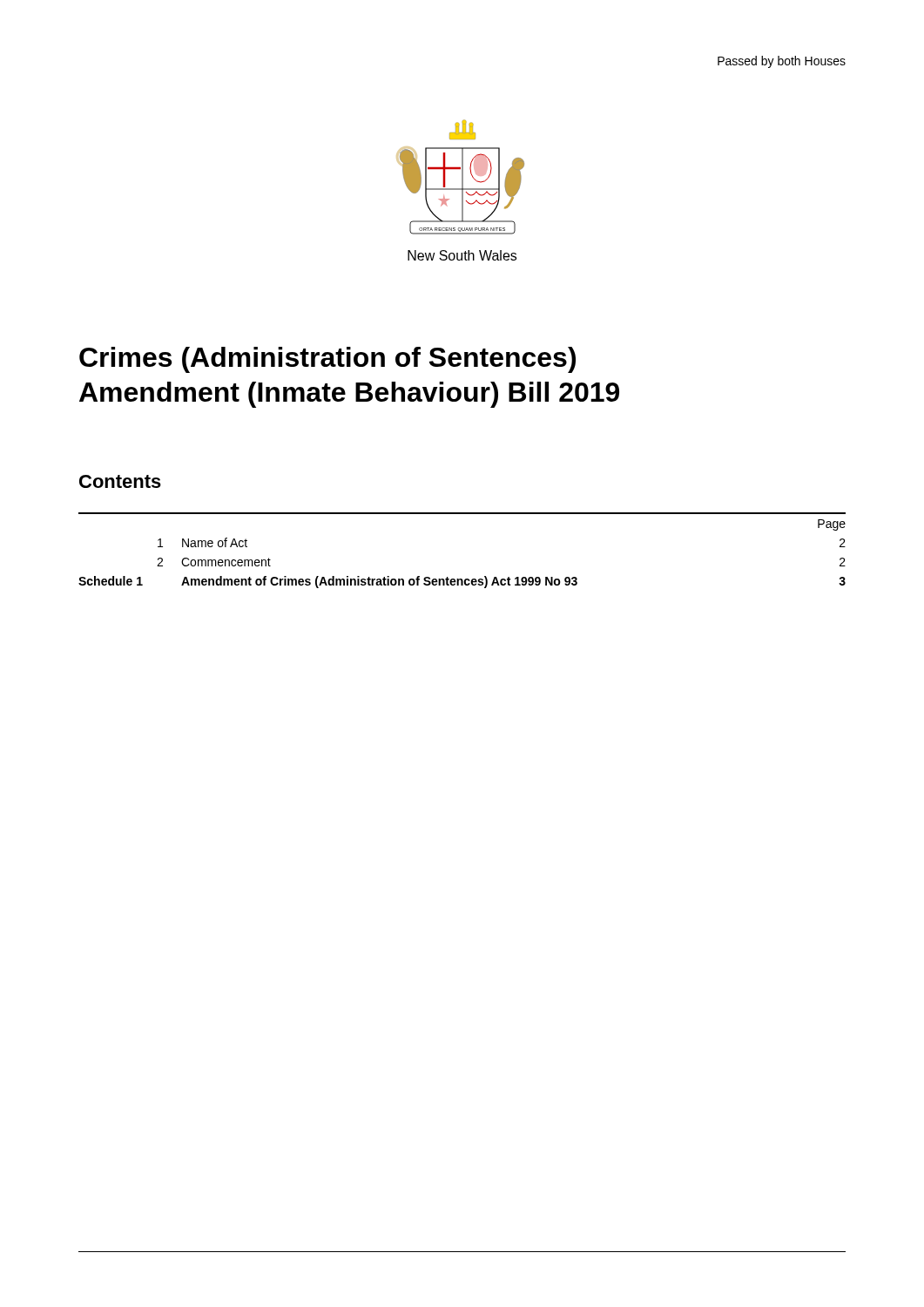This screenshot has width=924, height=1307.
Task: Find the table that mentions "Name of Act"
Action: pos(462,552)
